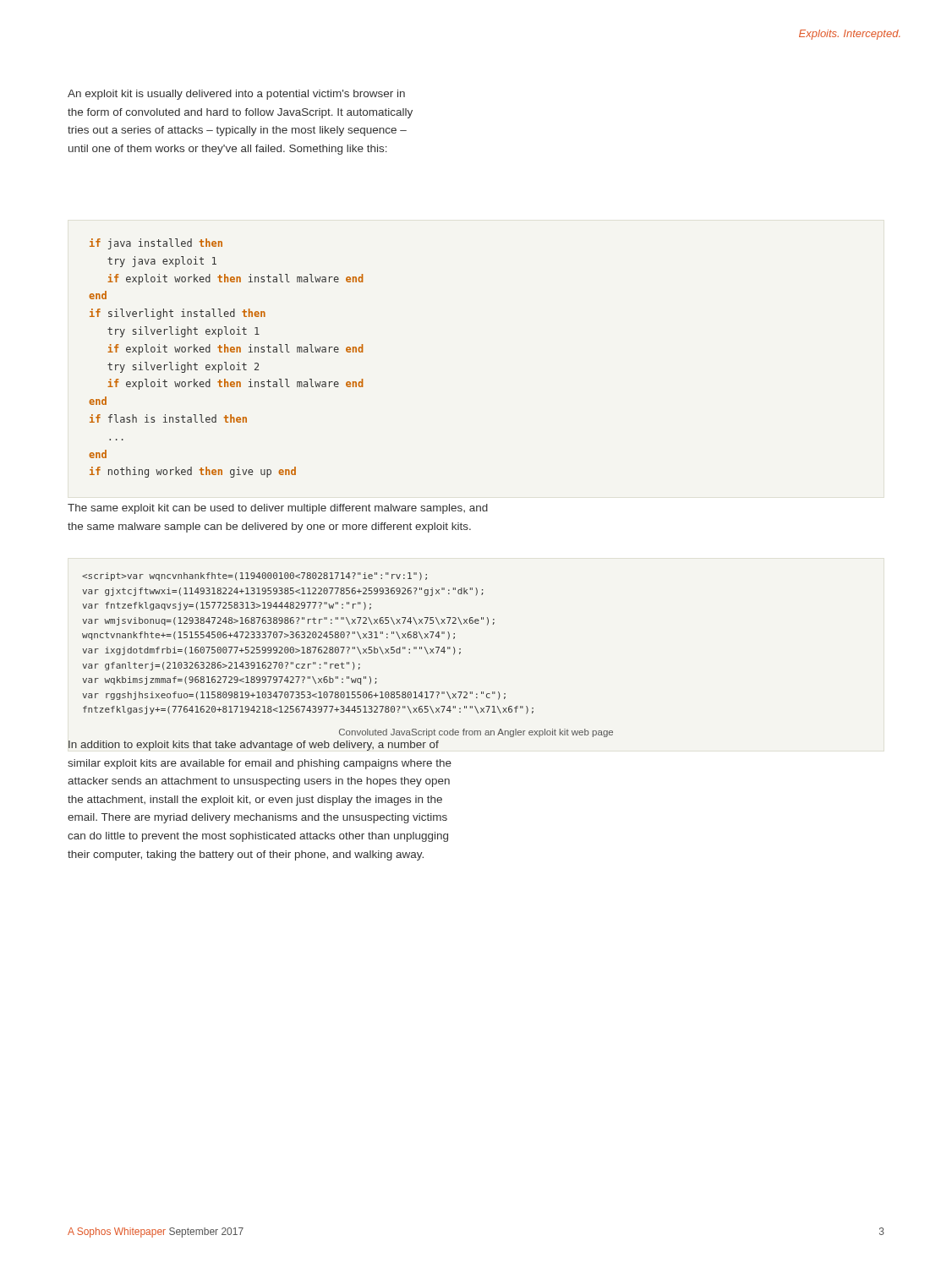Point to the text starting "In addition to exploit kits"
This screenshot has height=1268, width=952.
click(x=260, y=799)
